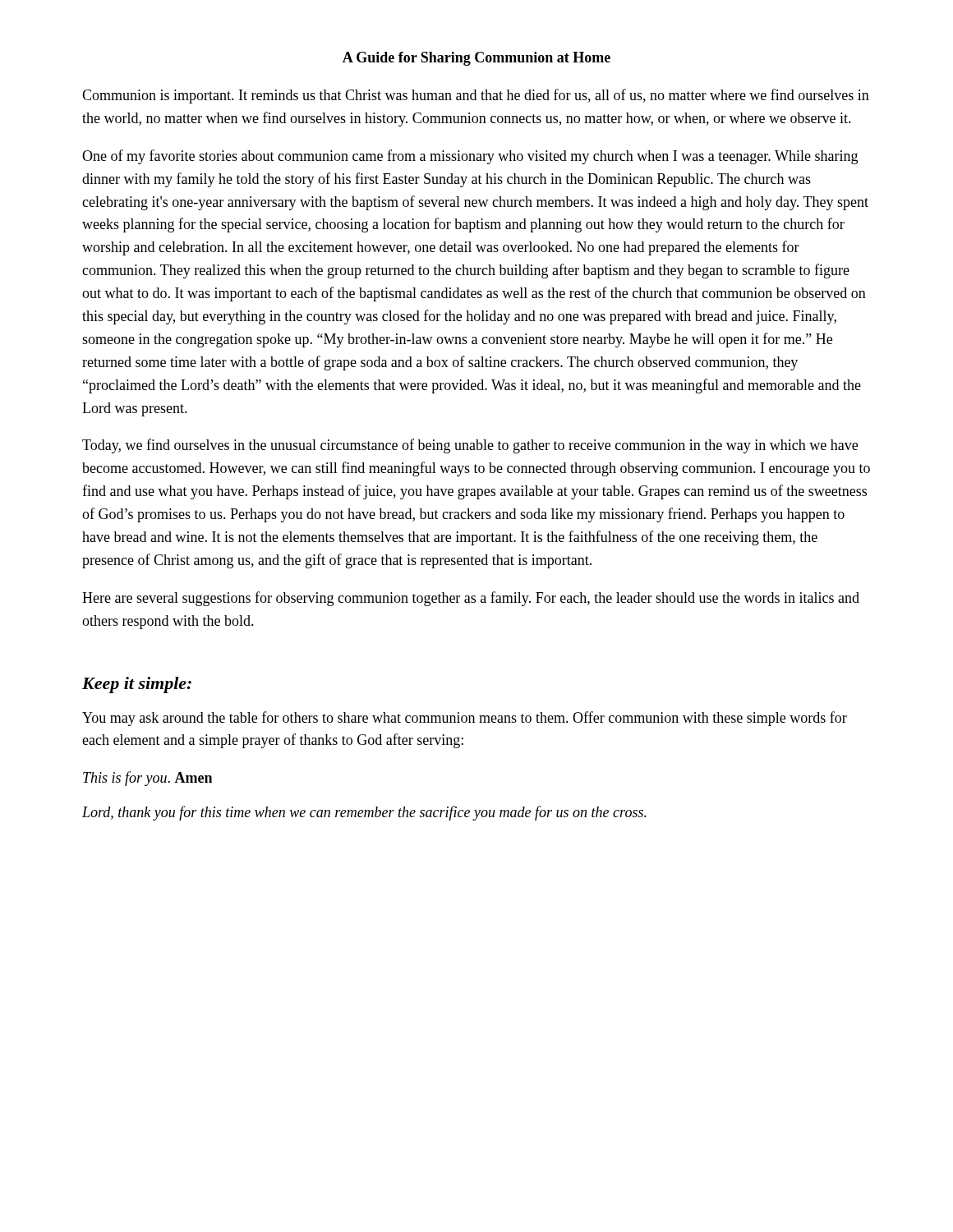The width and height of the screenshot is (953, 1232).
Task: Select the section header containing "Keep it simple:"
Action: 137,683
